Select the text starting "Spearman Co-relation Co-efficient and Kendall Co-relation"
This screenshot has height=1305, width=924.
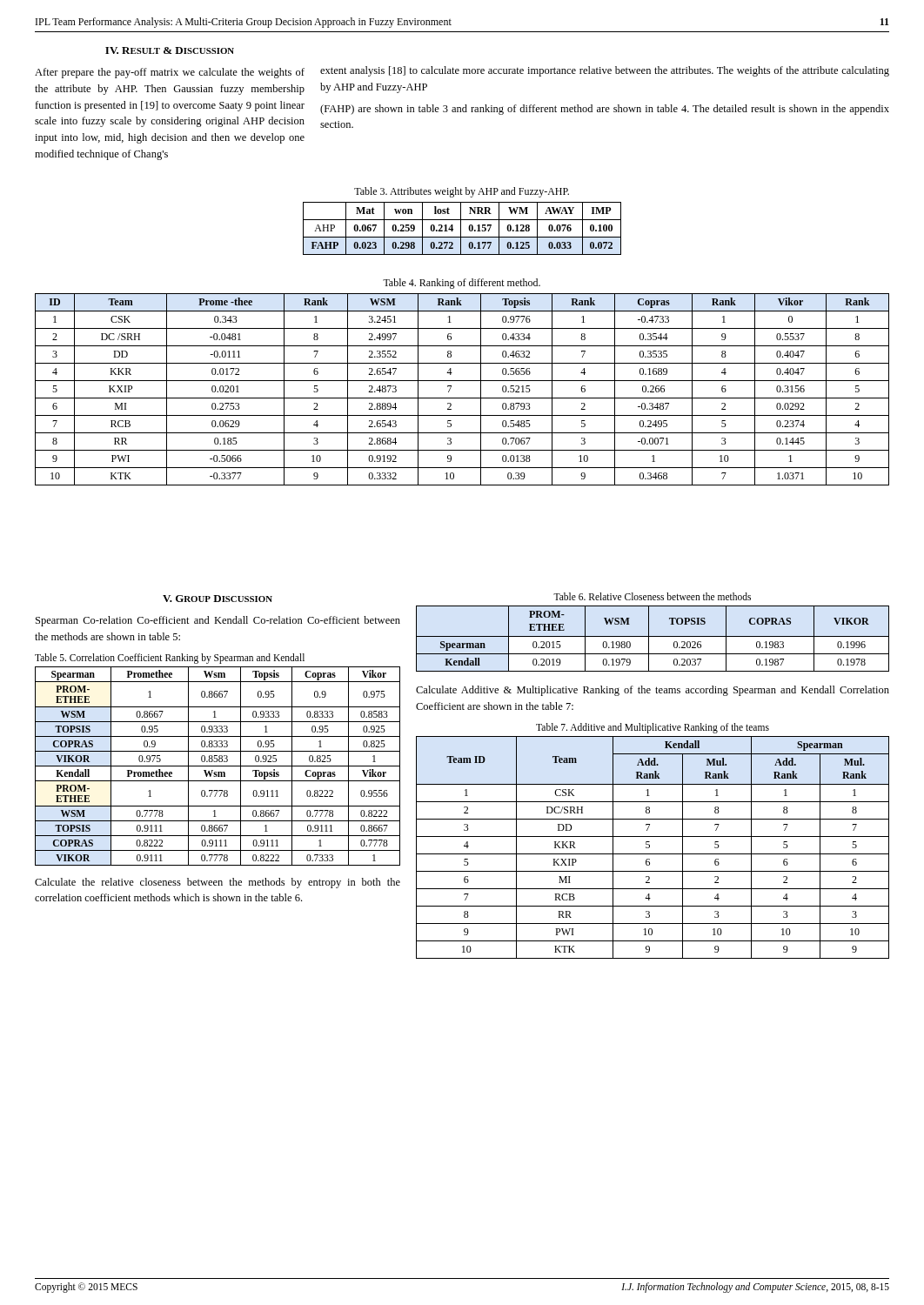pos(218,628)
